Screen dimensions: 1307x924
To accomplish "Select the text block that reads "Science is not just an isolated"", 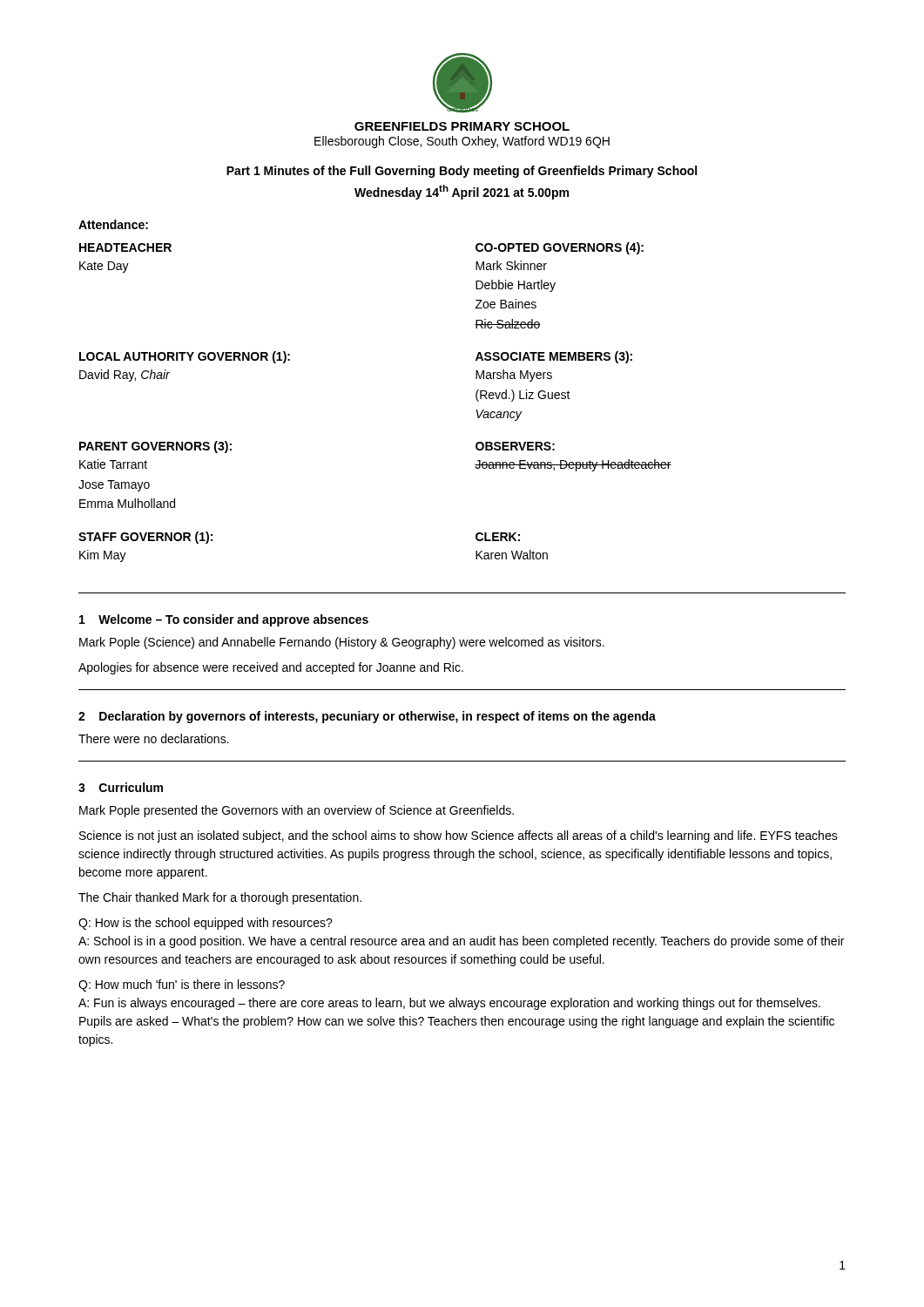I will click(458, 854).
